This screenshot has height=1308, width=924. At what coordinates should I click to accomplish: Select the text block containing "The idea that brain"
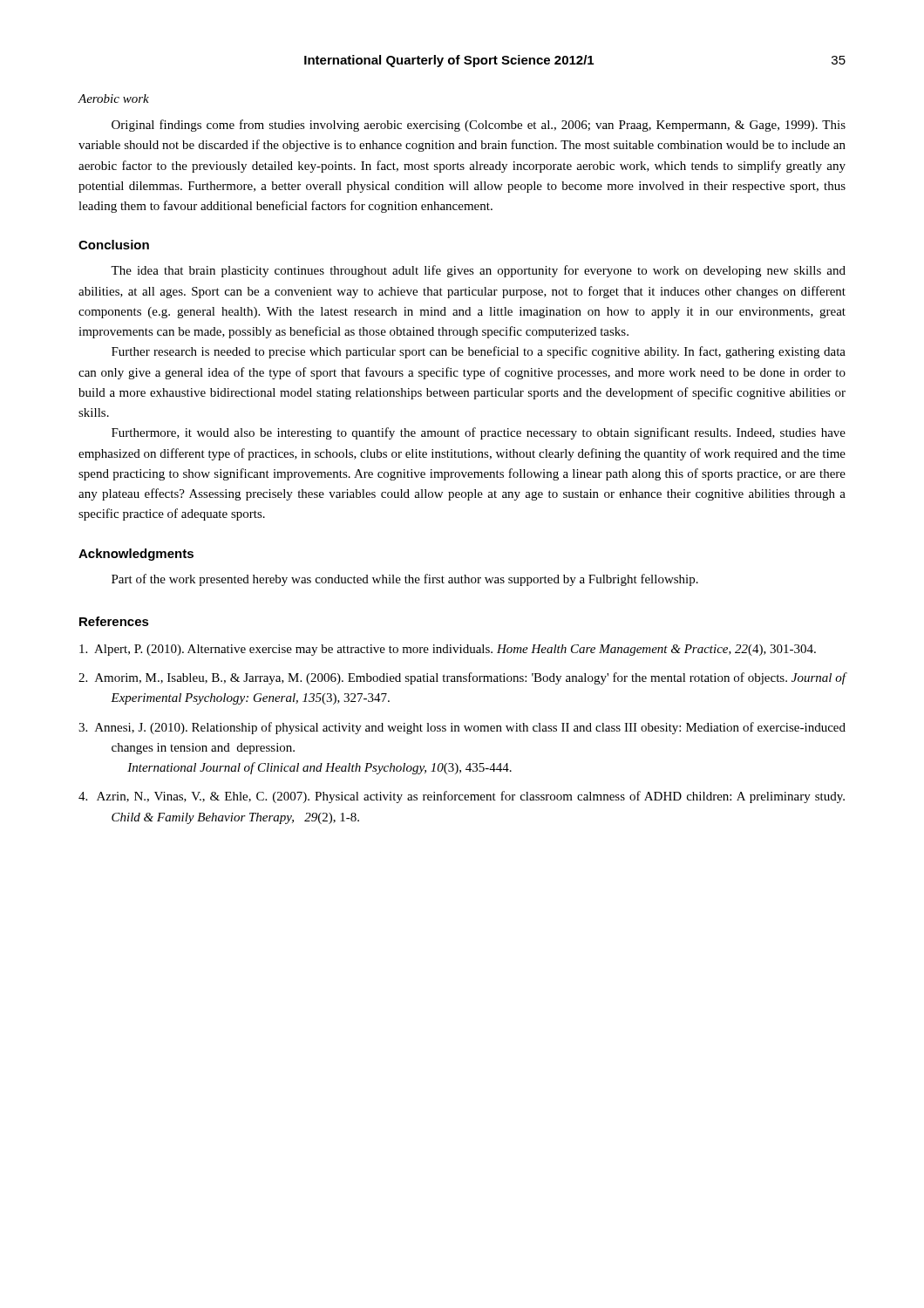click(462, 393)
